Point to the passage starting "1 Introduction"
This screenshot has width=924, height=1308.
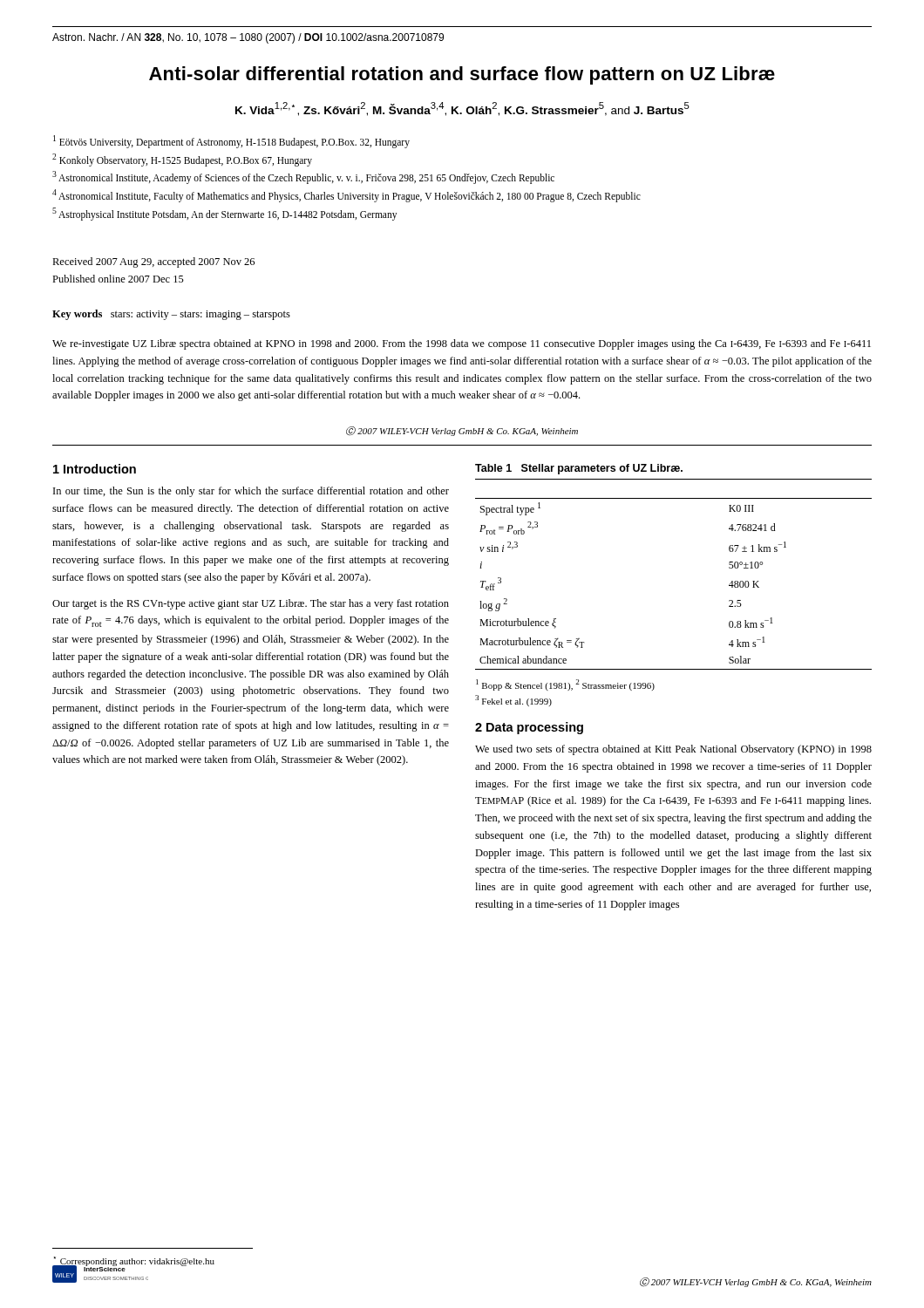[94, 469]
